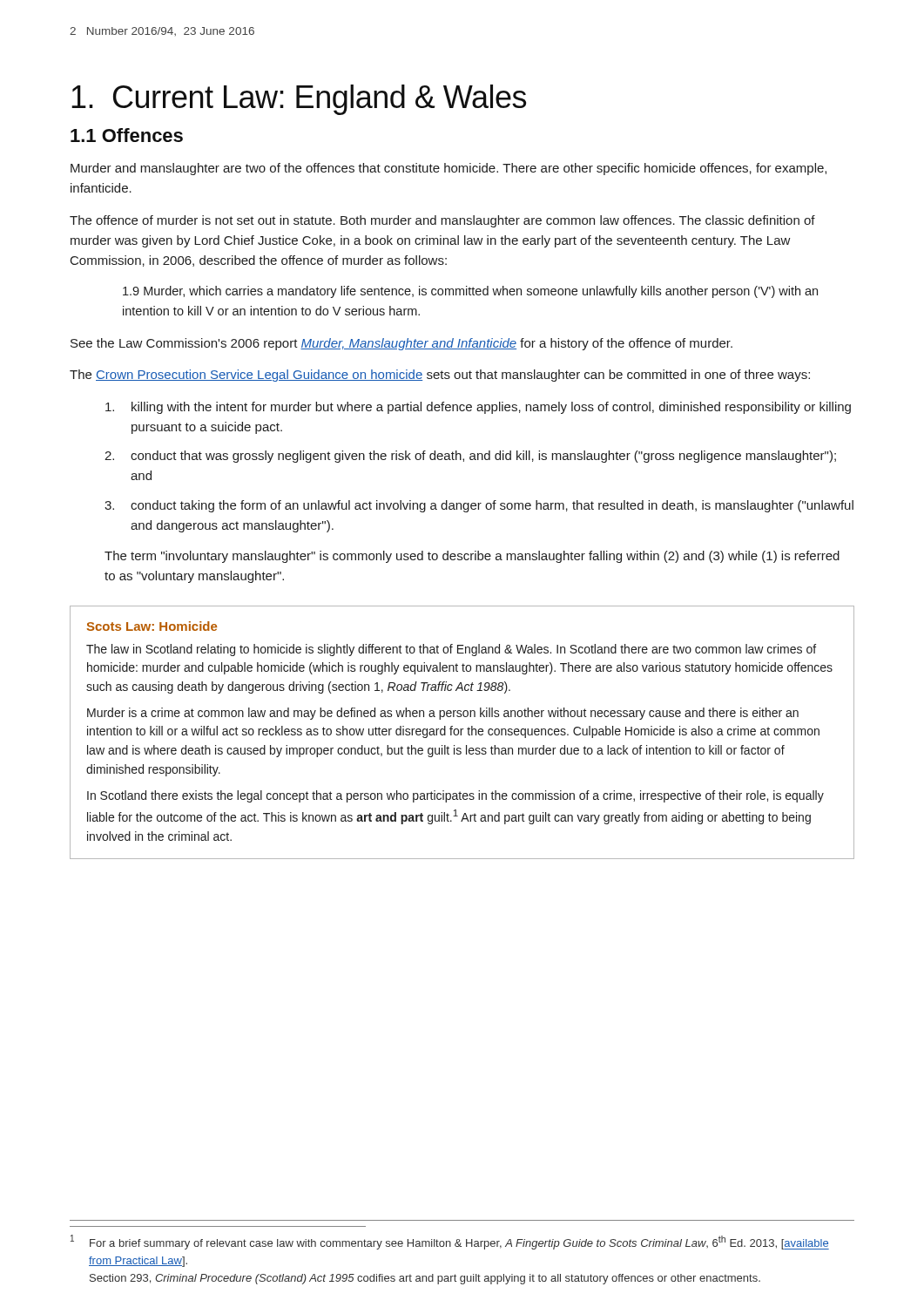Screen dimensions: 1307x924
Task: Locate the block starting "2. conduct that was"
Action: click(x=479, y=466)
